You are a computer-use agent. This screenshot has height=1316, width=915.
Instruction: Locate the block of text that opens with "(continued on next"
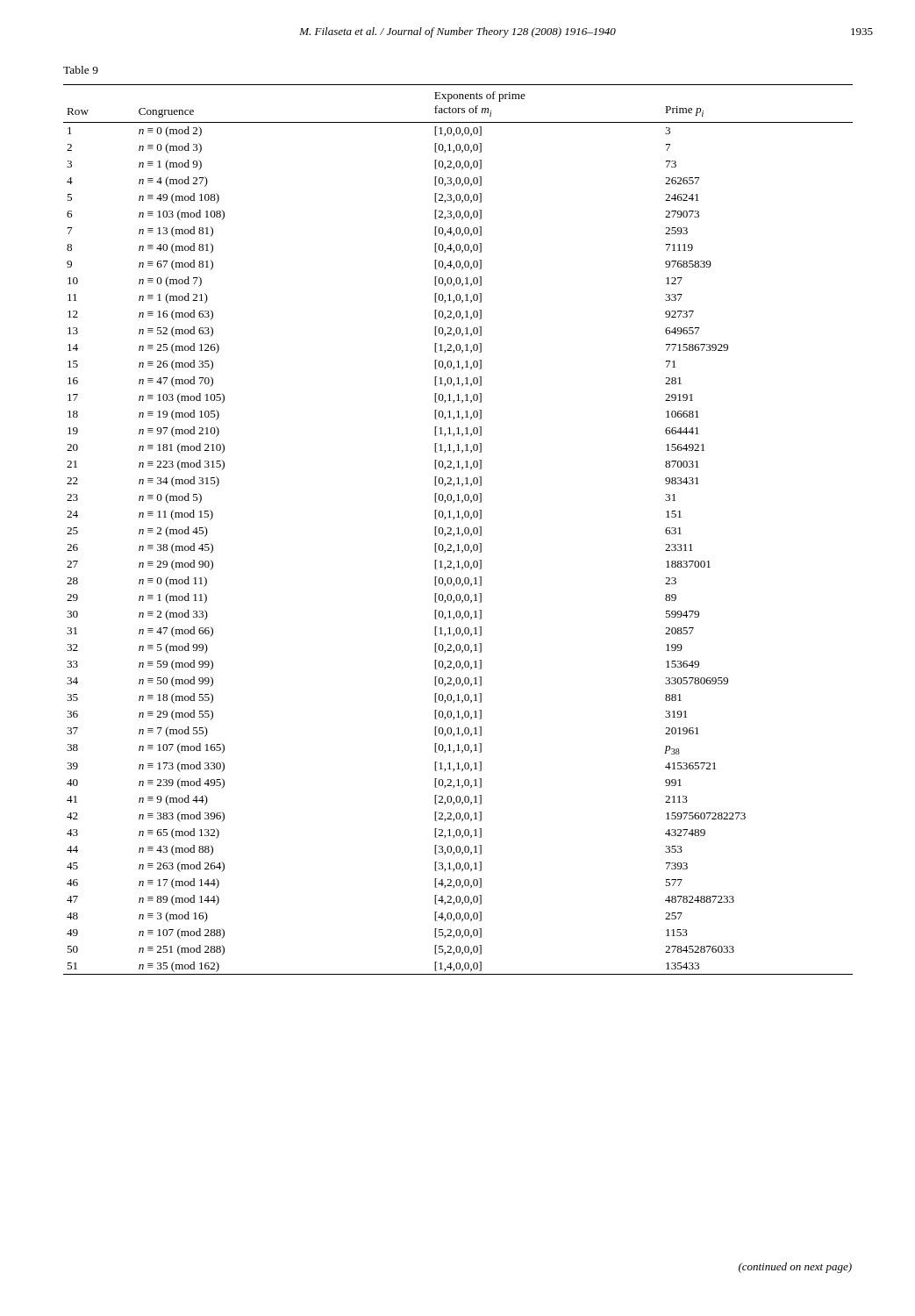coord(795,1266)
